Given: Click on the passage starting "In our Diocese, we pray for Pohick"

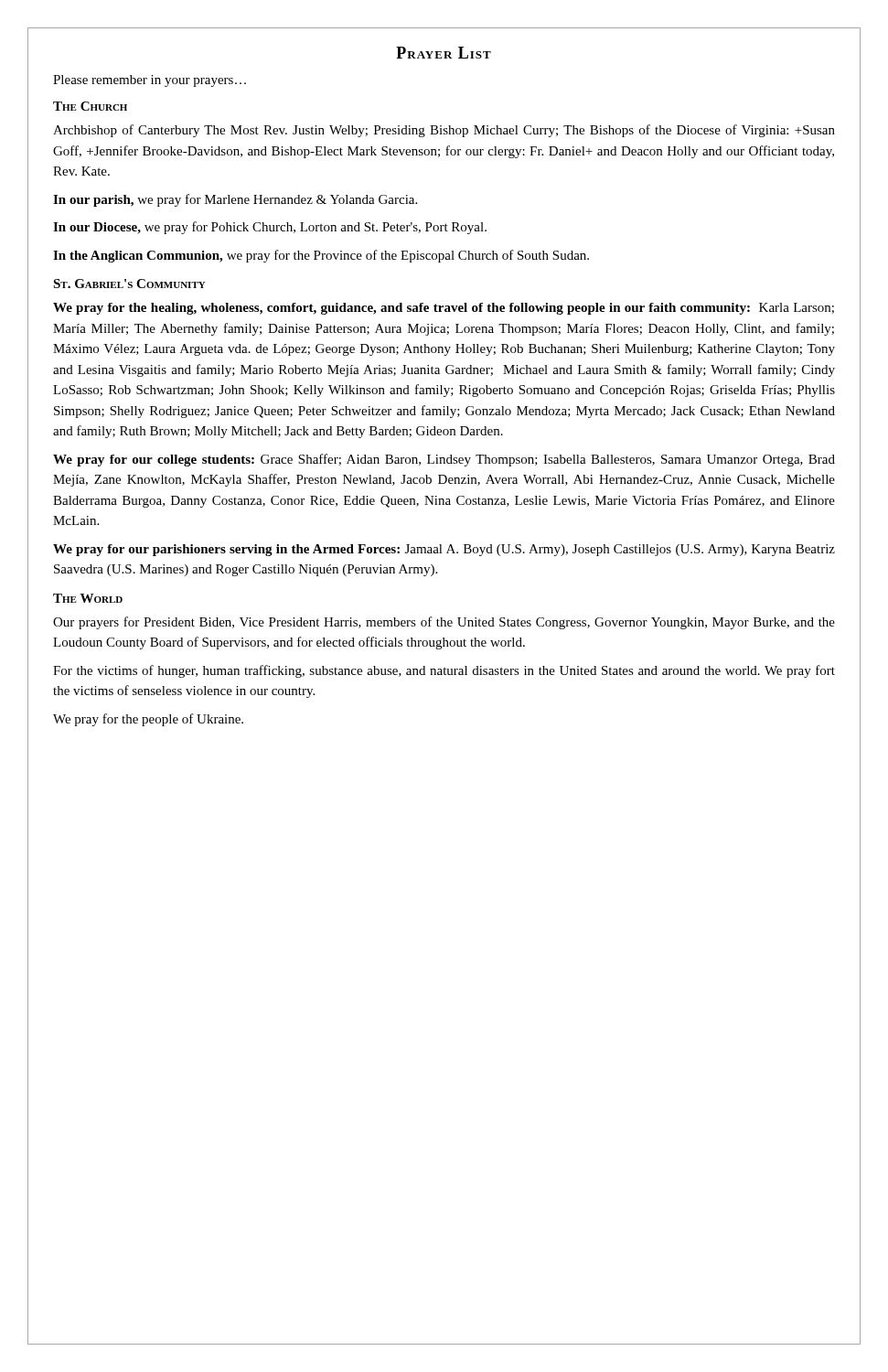Looking at the screenshot, I should 270,227.
